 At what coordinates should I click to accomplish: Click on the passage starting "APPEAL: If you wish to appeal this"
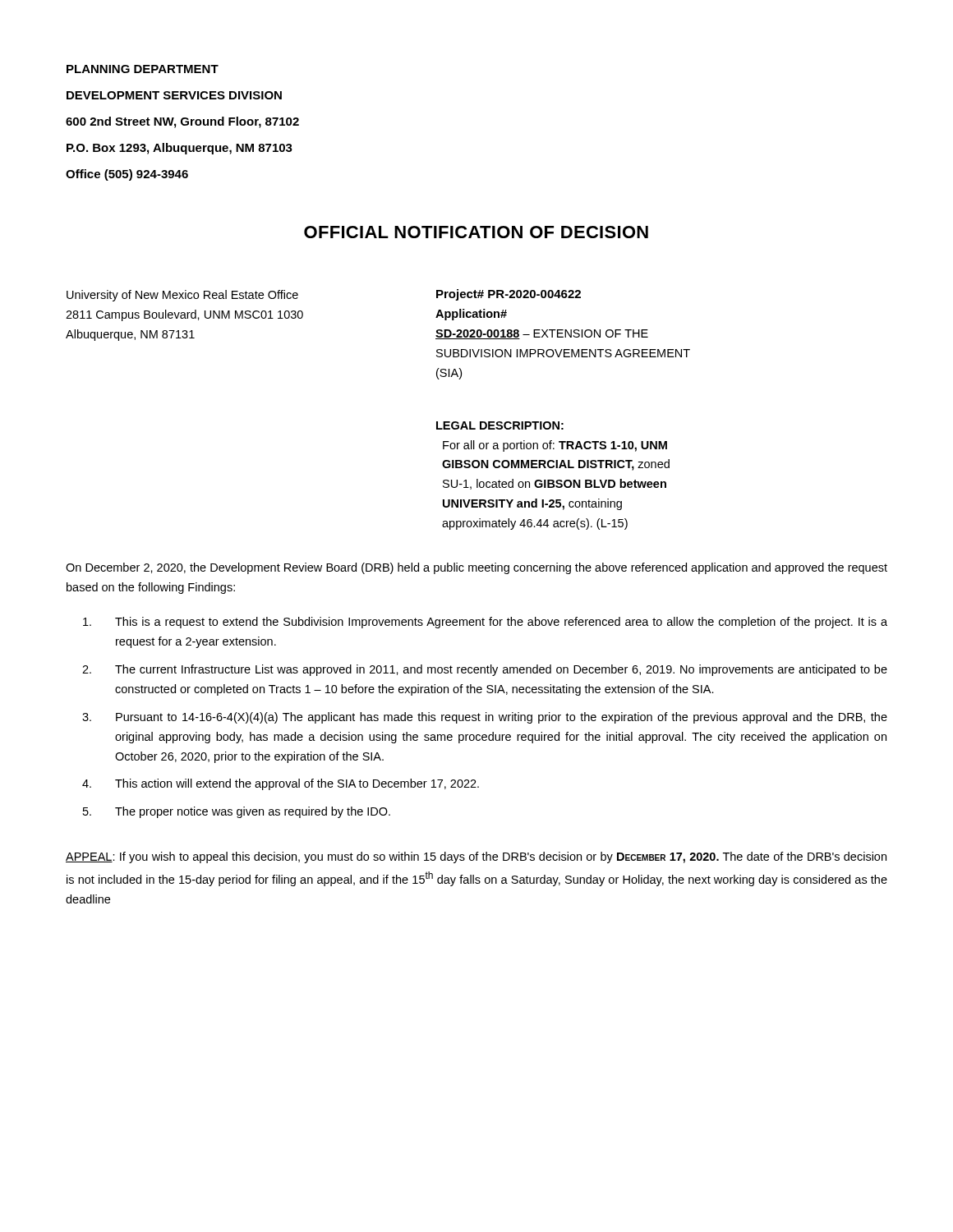coord(476,878)
